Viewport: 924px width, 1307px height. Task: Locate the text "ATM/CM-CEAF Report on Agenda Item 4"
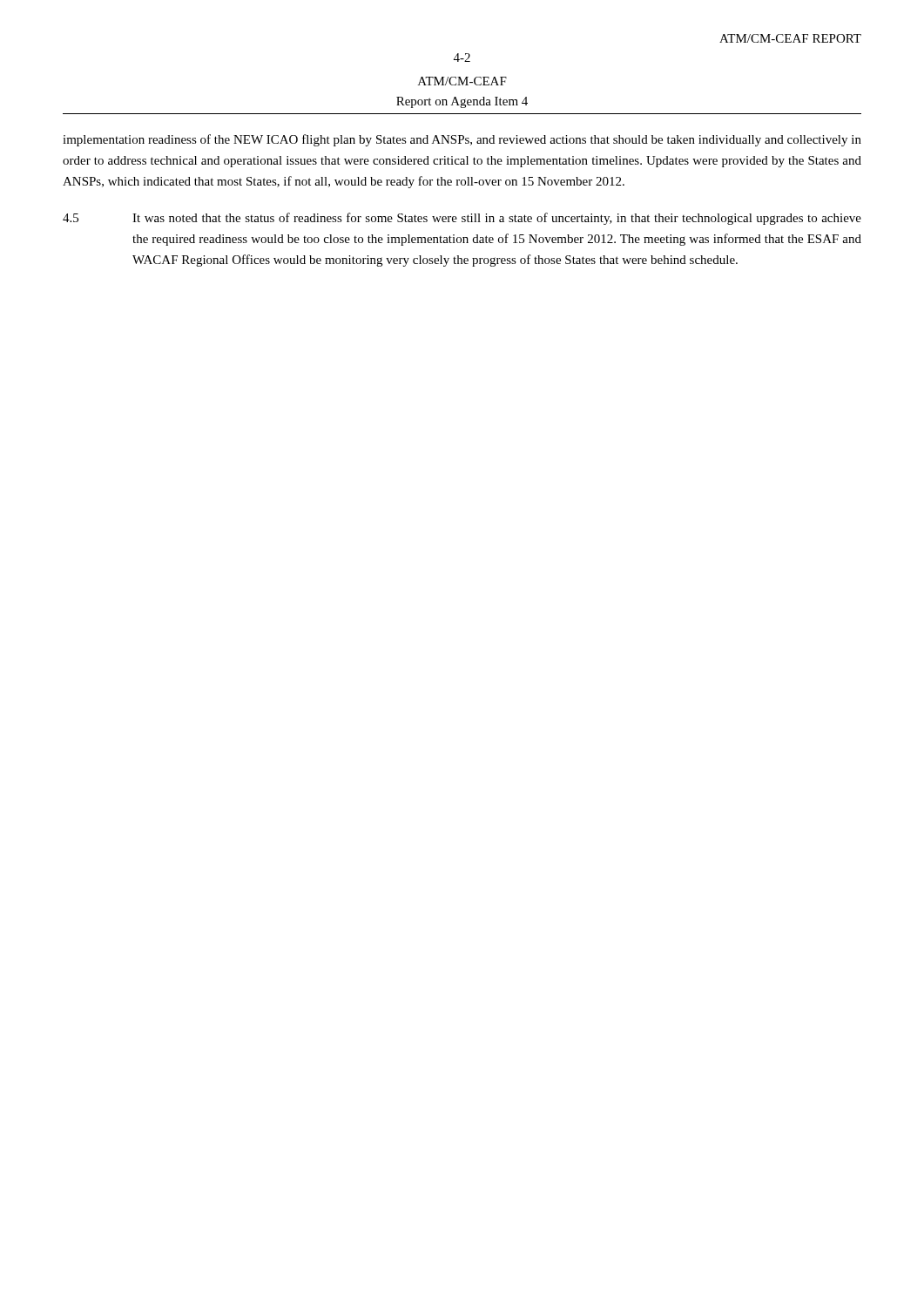tap(462, 91)
